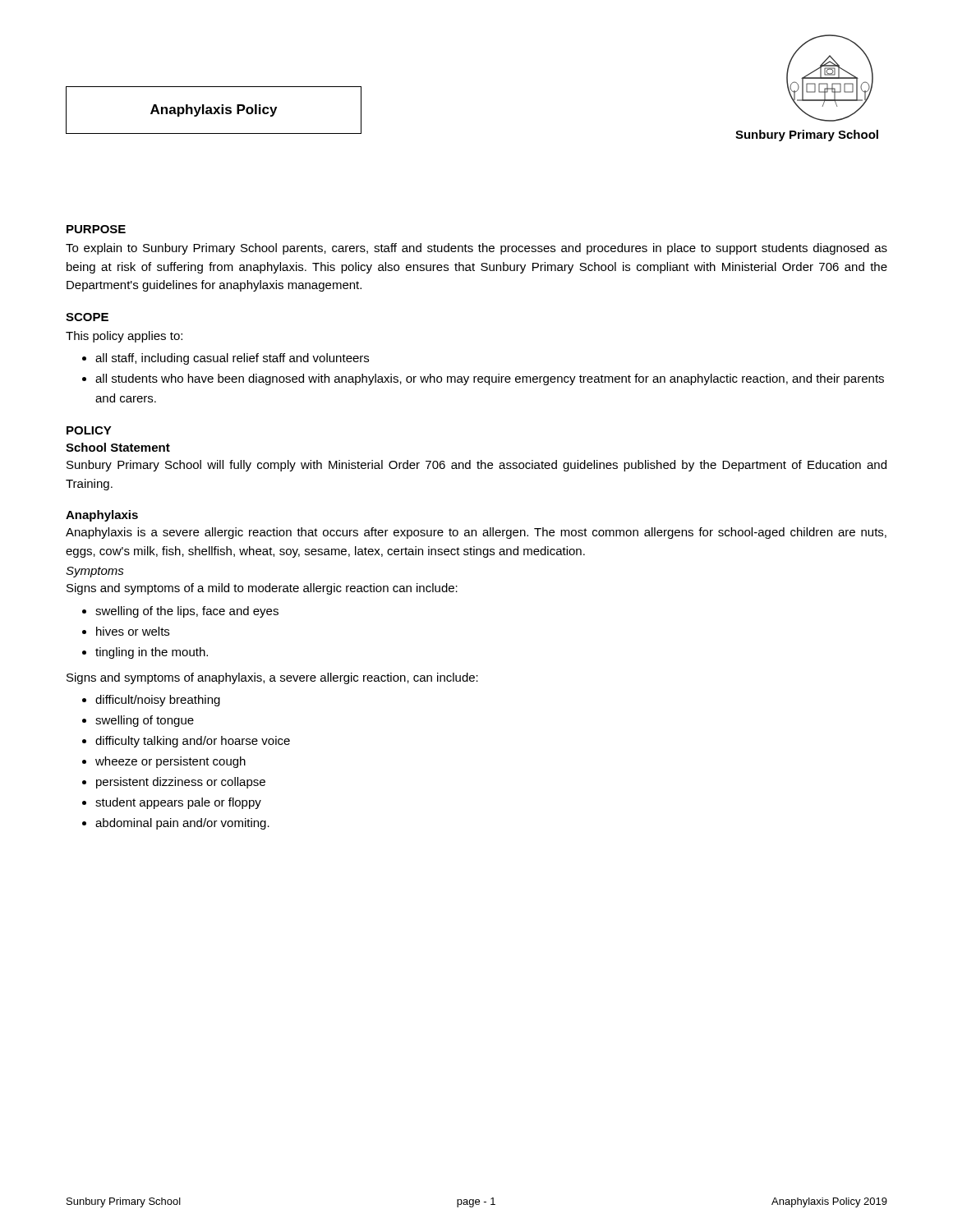The width and height of the screenshot is (953, 1232).
Task: Point to "hives or welts"
Action: point(133,631)
